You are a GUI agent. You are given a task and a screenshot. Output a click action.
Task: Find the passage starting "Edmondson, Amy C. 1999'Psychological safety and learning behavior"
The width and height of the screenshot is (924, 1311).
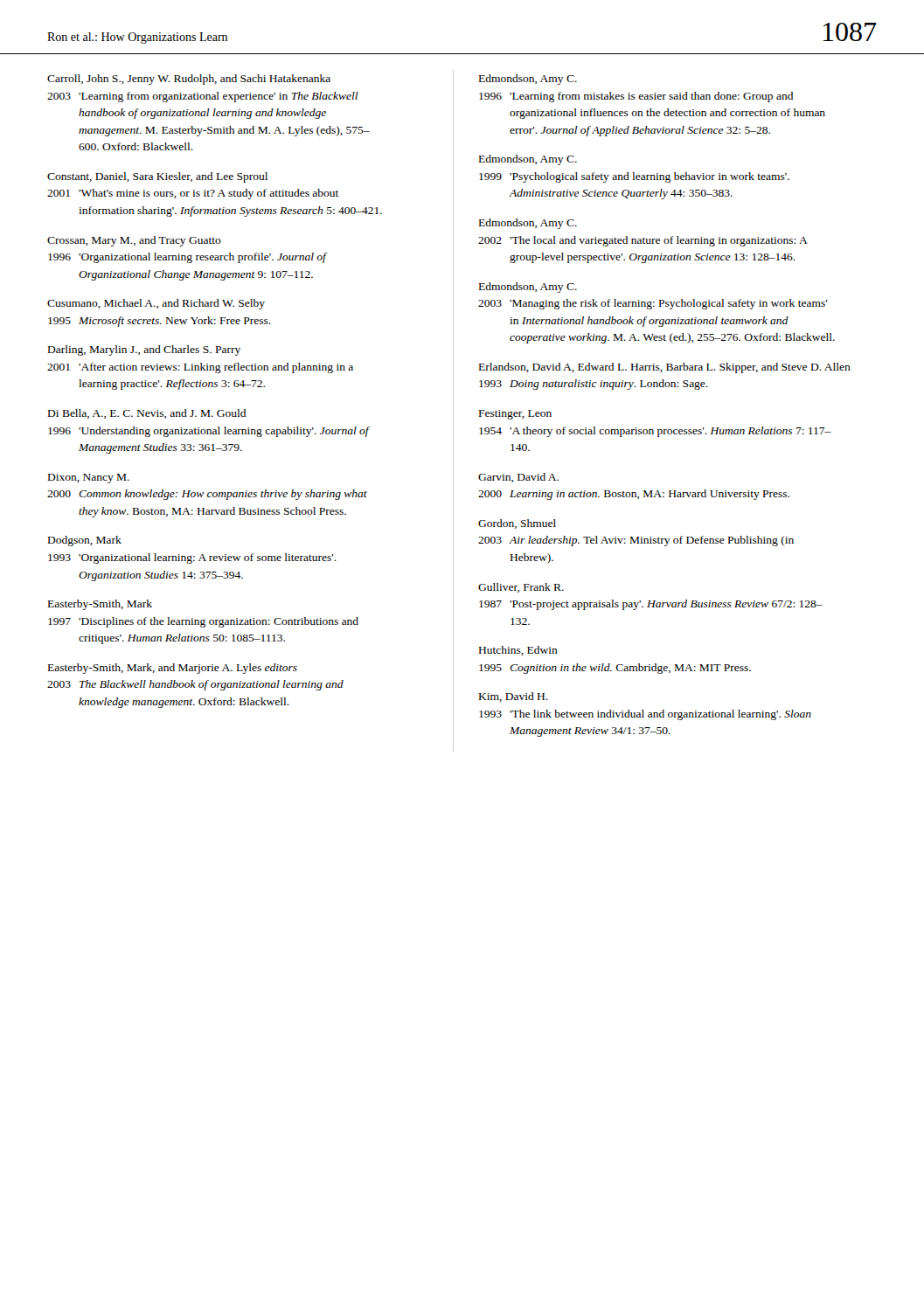coord(658,177)
